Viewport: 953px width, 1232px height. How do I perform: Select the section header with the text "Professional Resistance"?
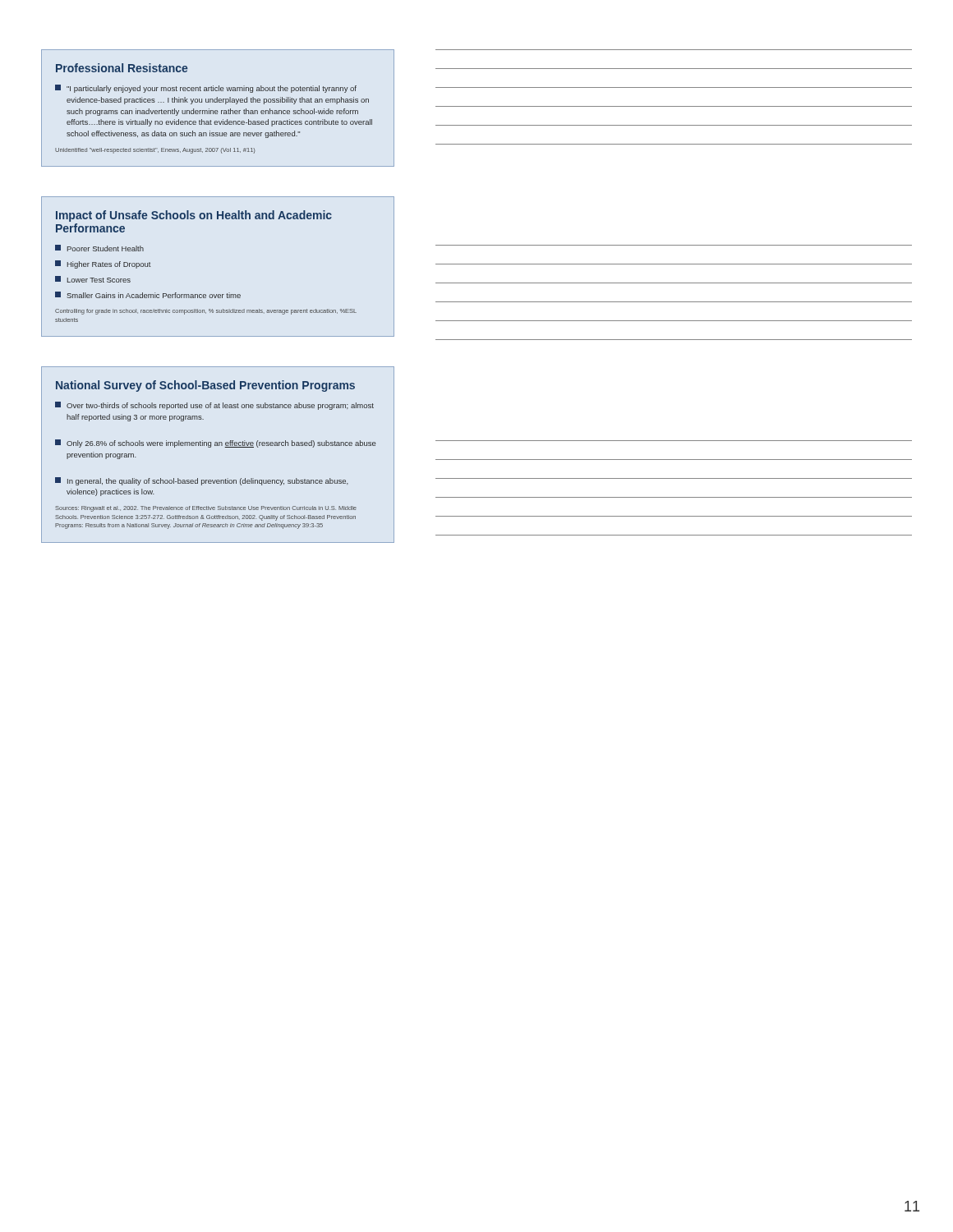point(122,68)
